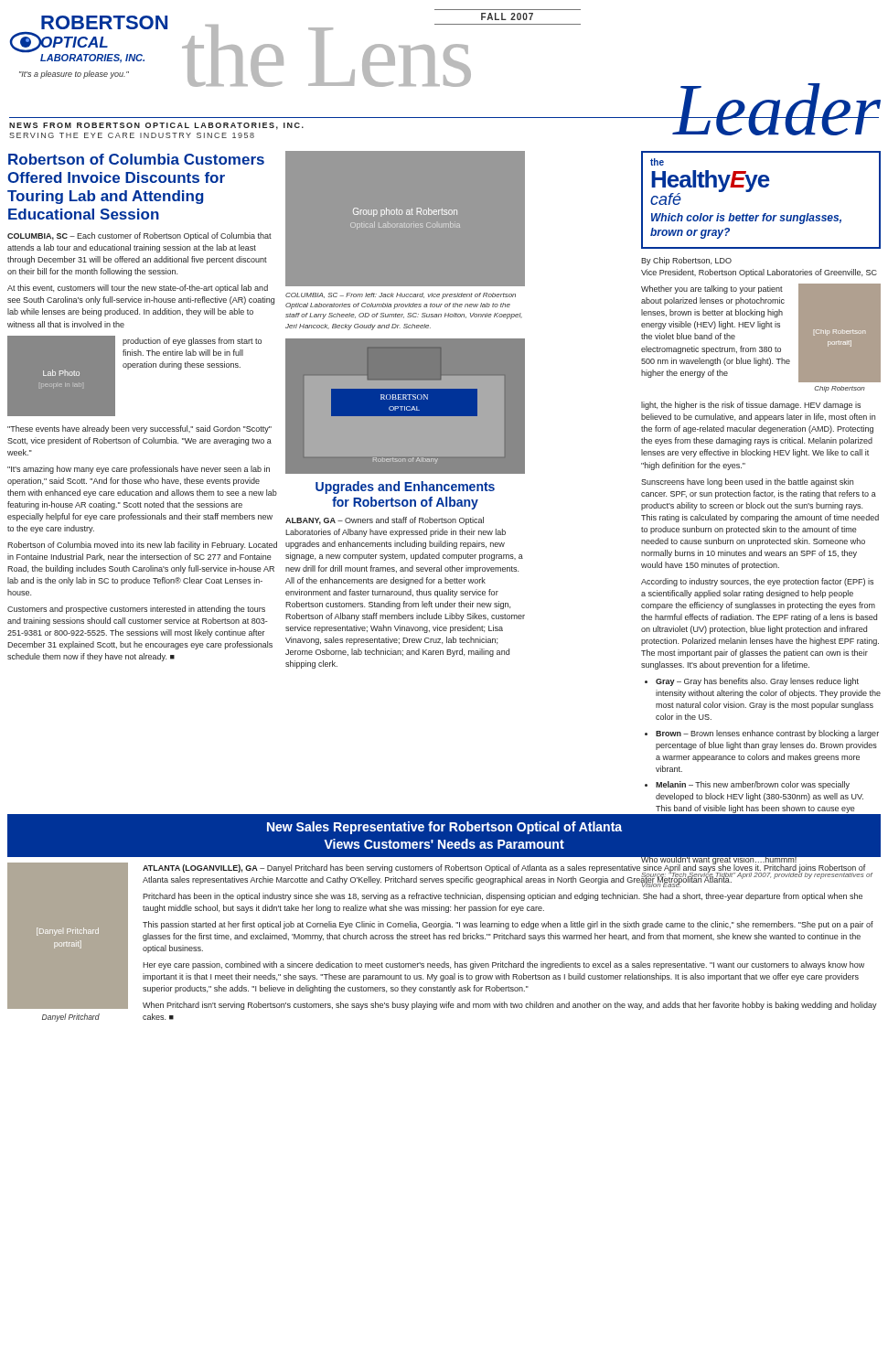Point to the region starting "Brown – Brown lenses enhance contrast"

tap(767, 751)
